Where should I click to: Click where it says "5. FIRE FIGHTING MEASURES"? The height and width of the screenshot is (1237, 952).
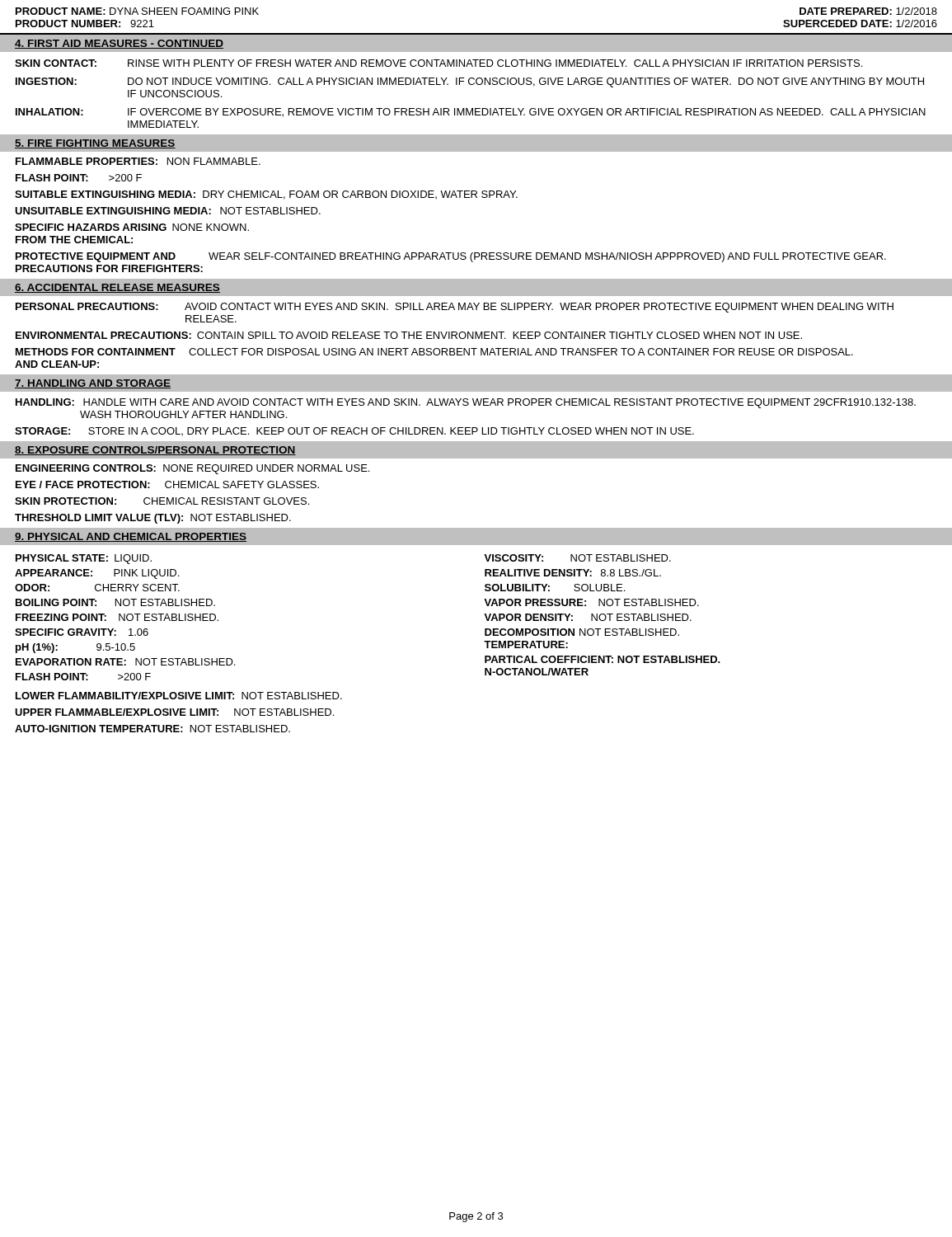tap(95, 143)
